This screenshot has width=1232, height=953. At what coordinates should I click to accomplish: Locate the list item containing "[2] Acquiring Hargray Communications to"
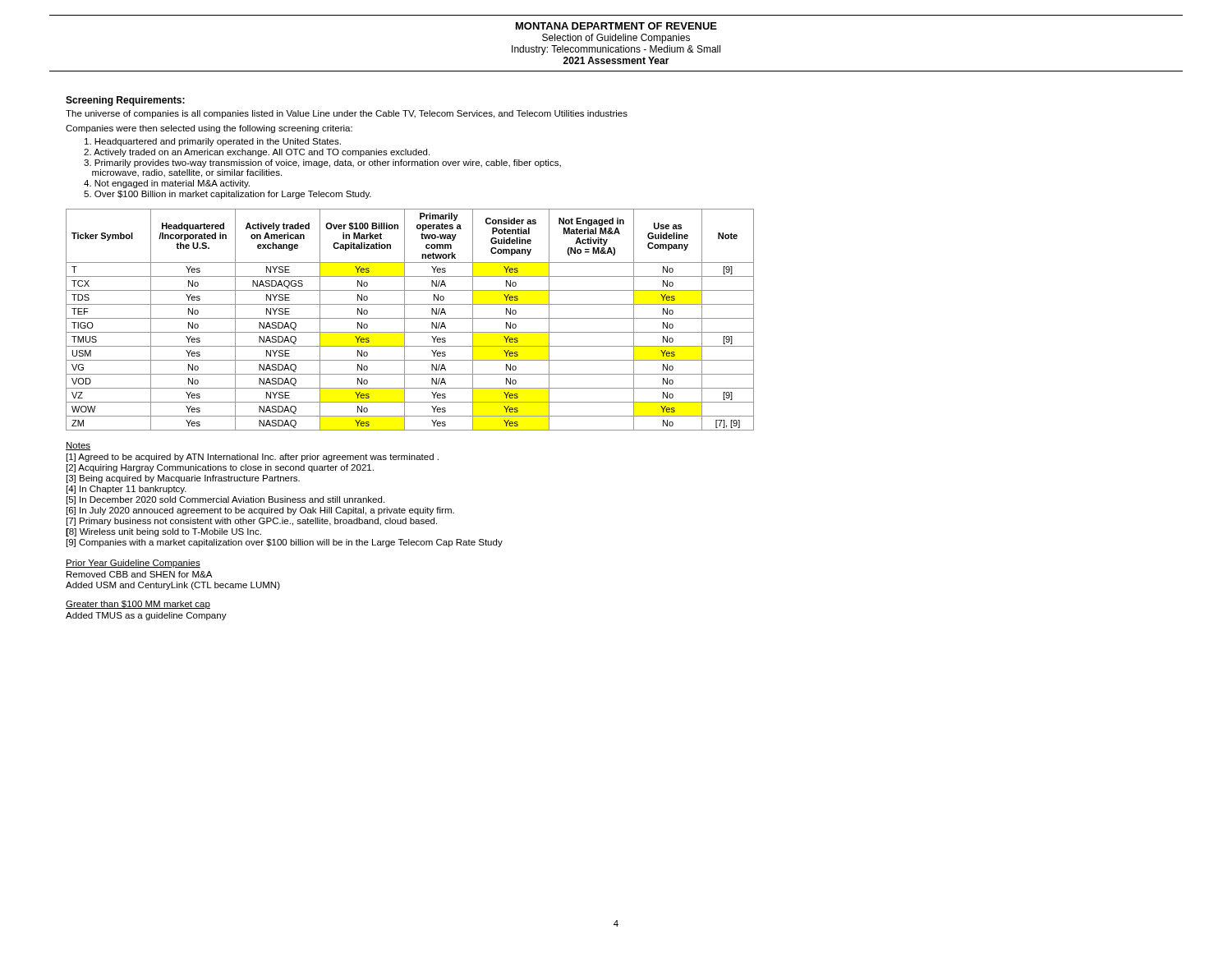[220, 467]
